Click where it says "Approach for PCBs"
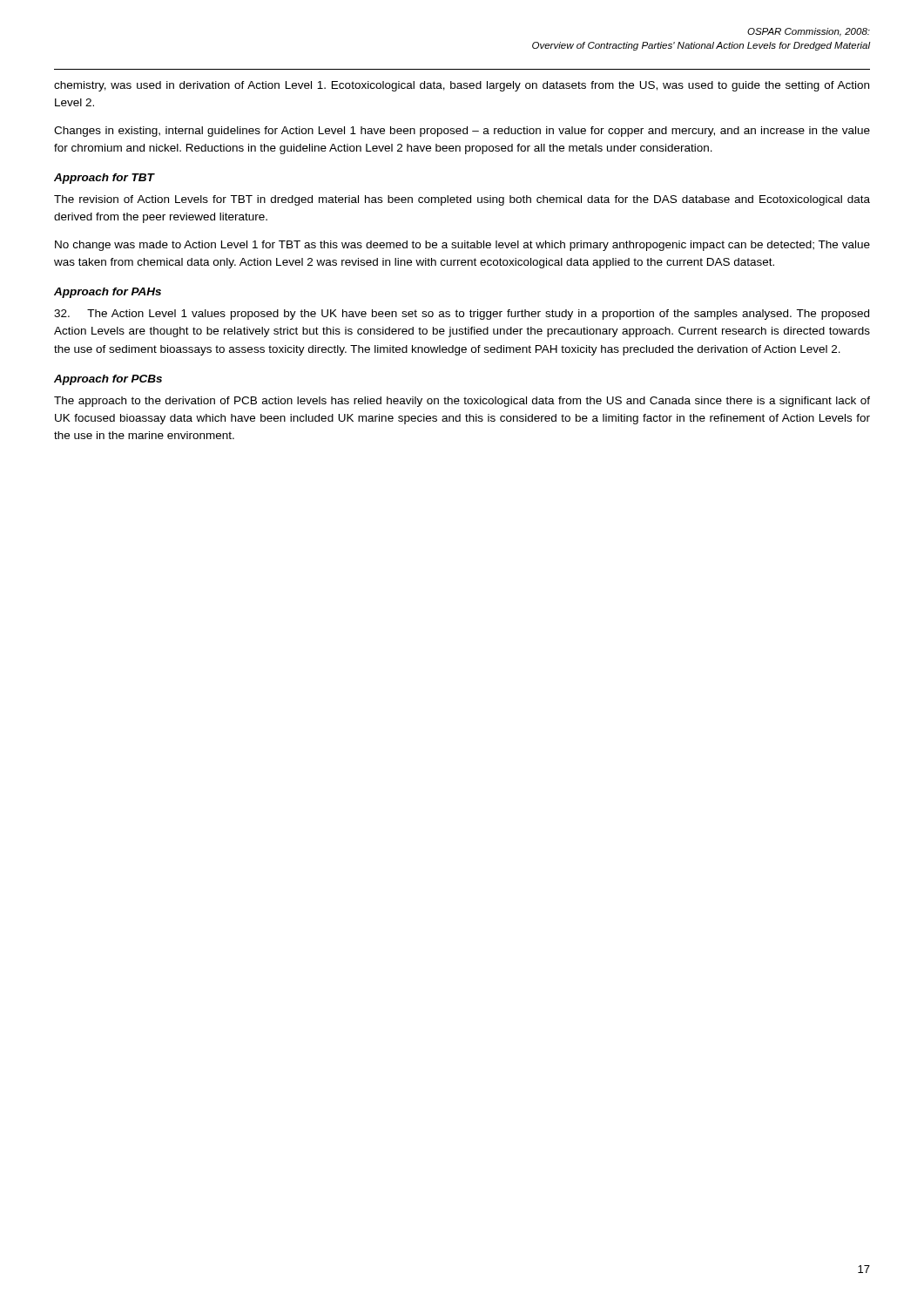The height and width of the screenshot is (1307, 924). pyautogui.click(x=108, y=378)
